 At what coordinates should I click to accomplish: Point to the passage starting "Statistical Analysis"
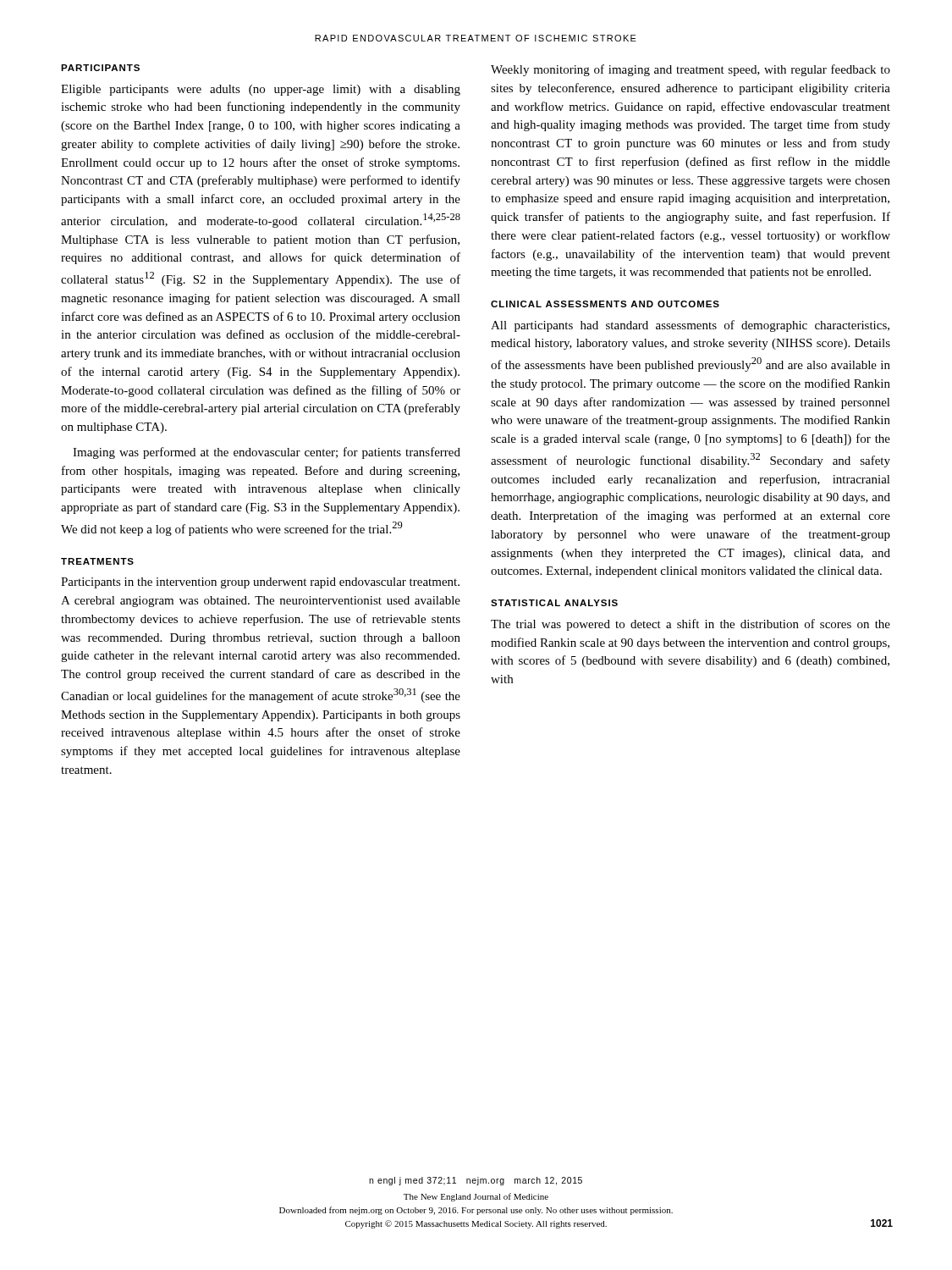555,603
